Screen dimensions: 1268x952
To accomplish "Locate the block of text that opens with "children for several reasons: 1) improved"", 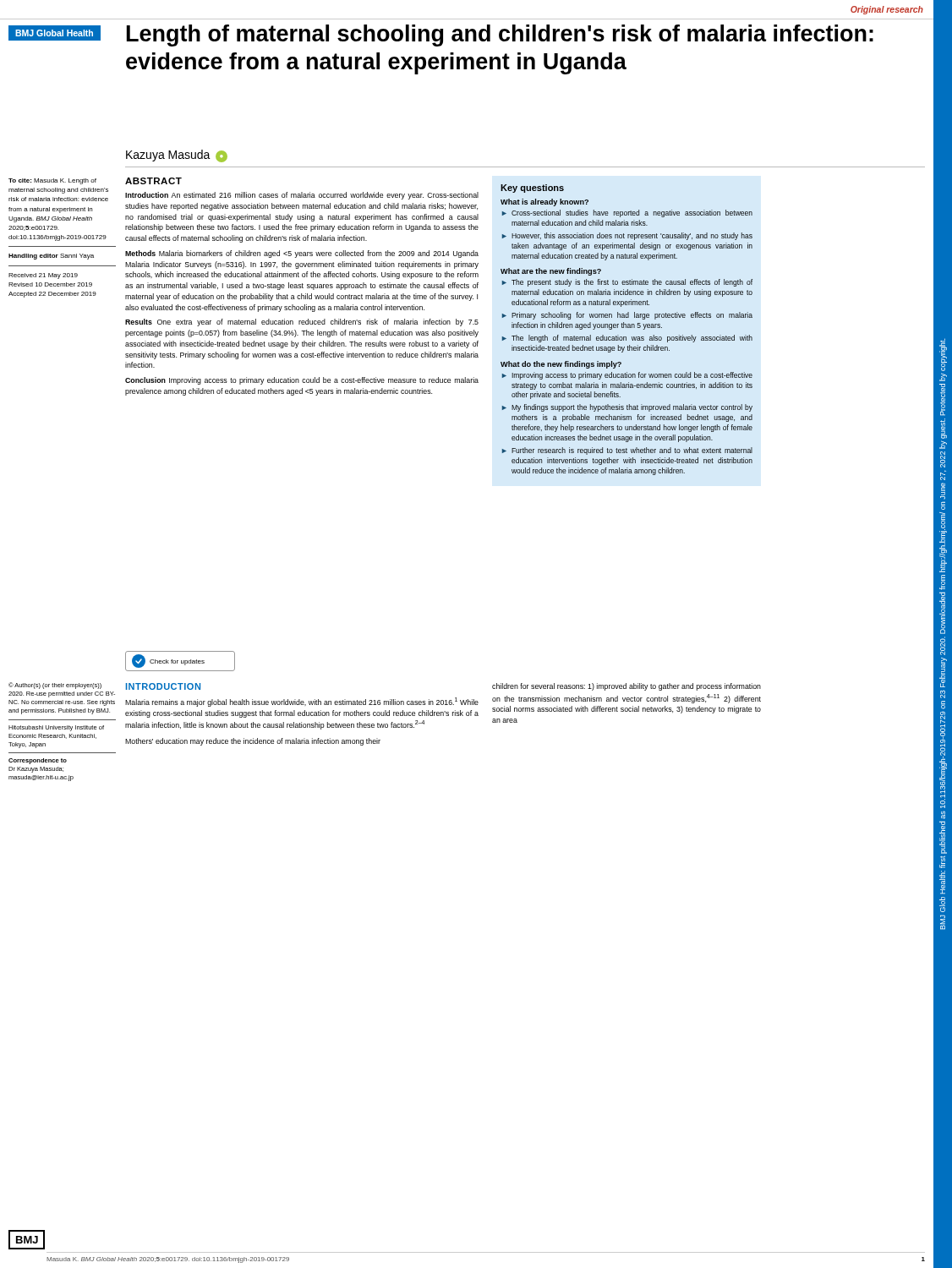I will coord(627,704).
